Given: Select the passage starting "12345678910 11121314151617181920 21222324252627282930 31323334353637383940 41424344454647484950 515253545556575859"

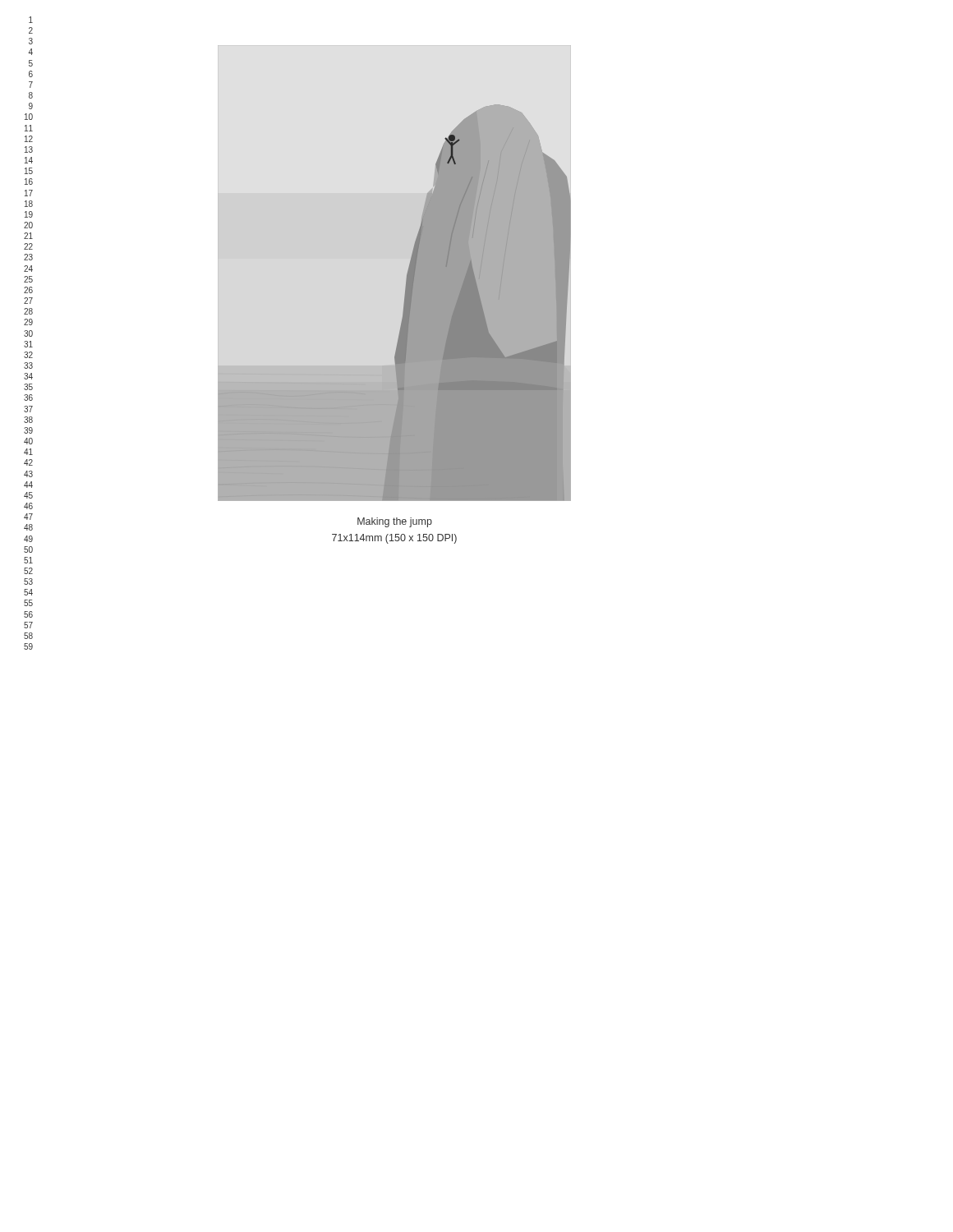Looking at the screenshot, I should click(x=28, y=334).
